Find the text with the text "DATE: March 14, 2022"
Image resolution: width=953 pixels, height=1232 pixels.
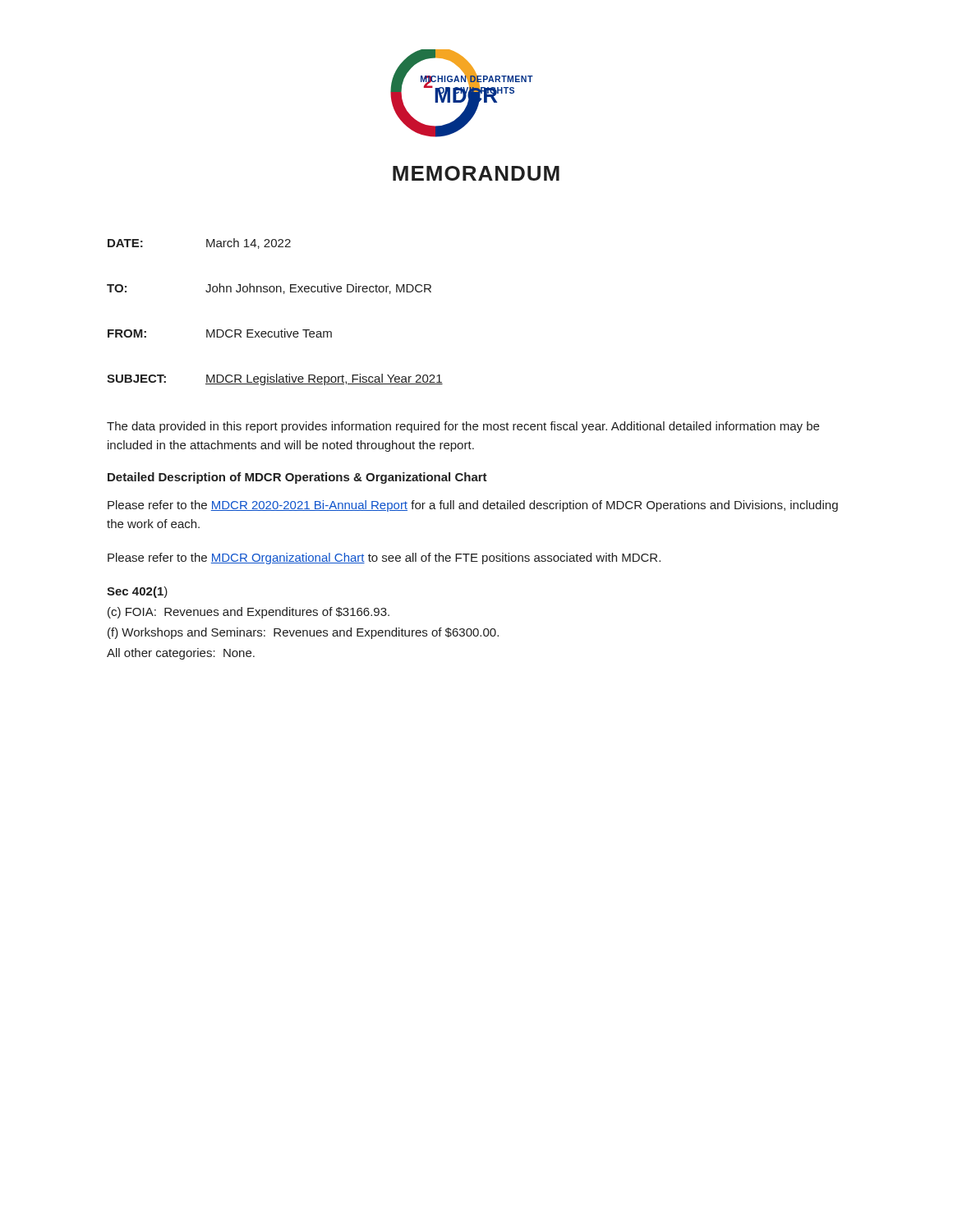pyautogui.click(x=199, y=243)
